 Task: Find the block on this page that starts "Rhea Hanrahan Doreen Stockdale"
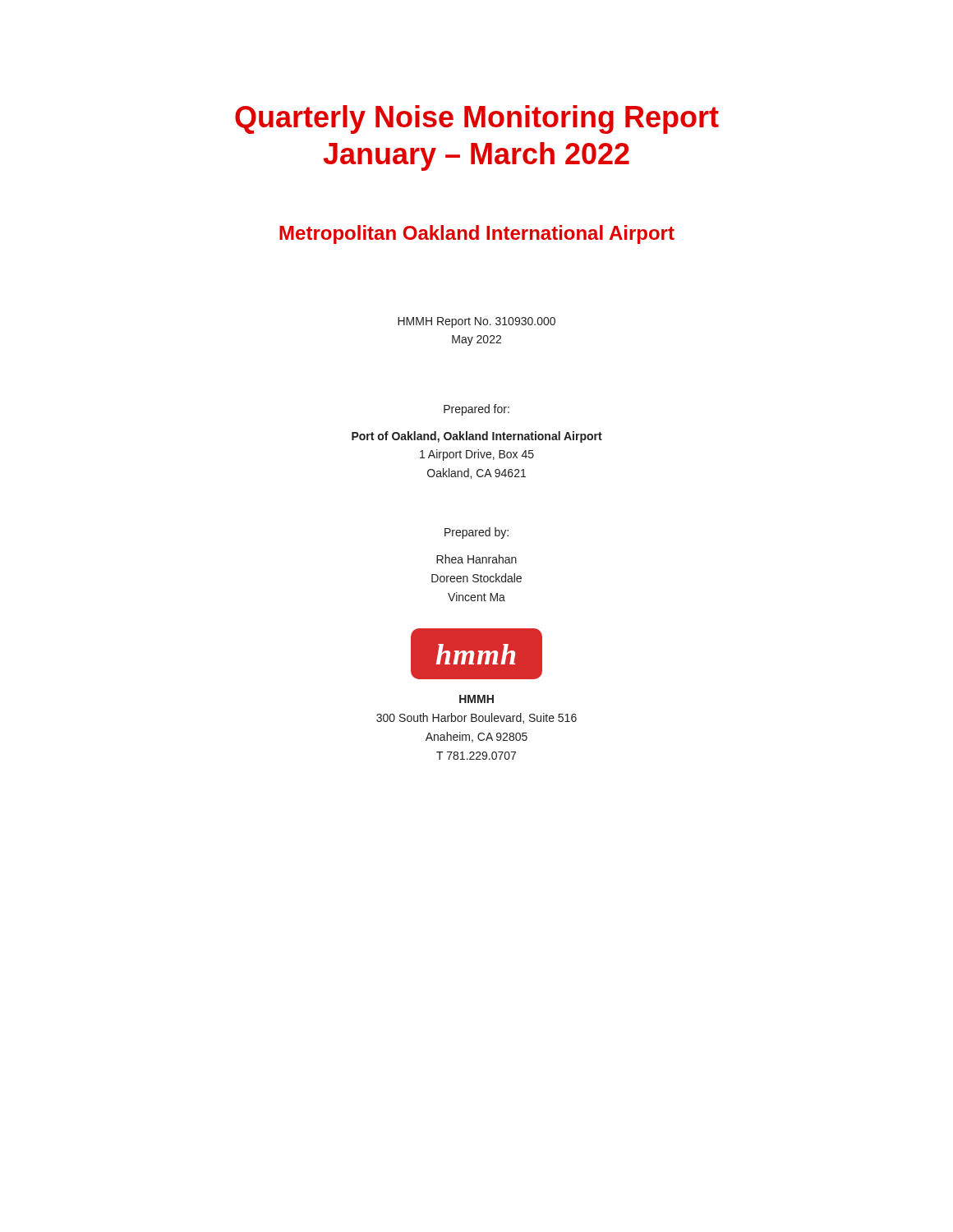click(x=476, y=578)
